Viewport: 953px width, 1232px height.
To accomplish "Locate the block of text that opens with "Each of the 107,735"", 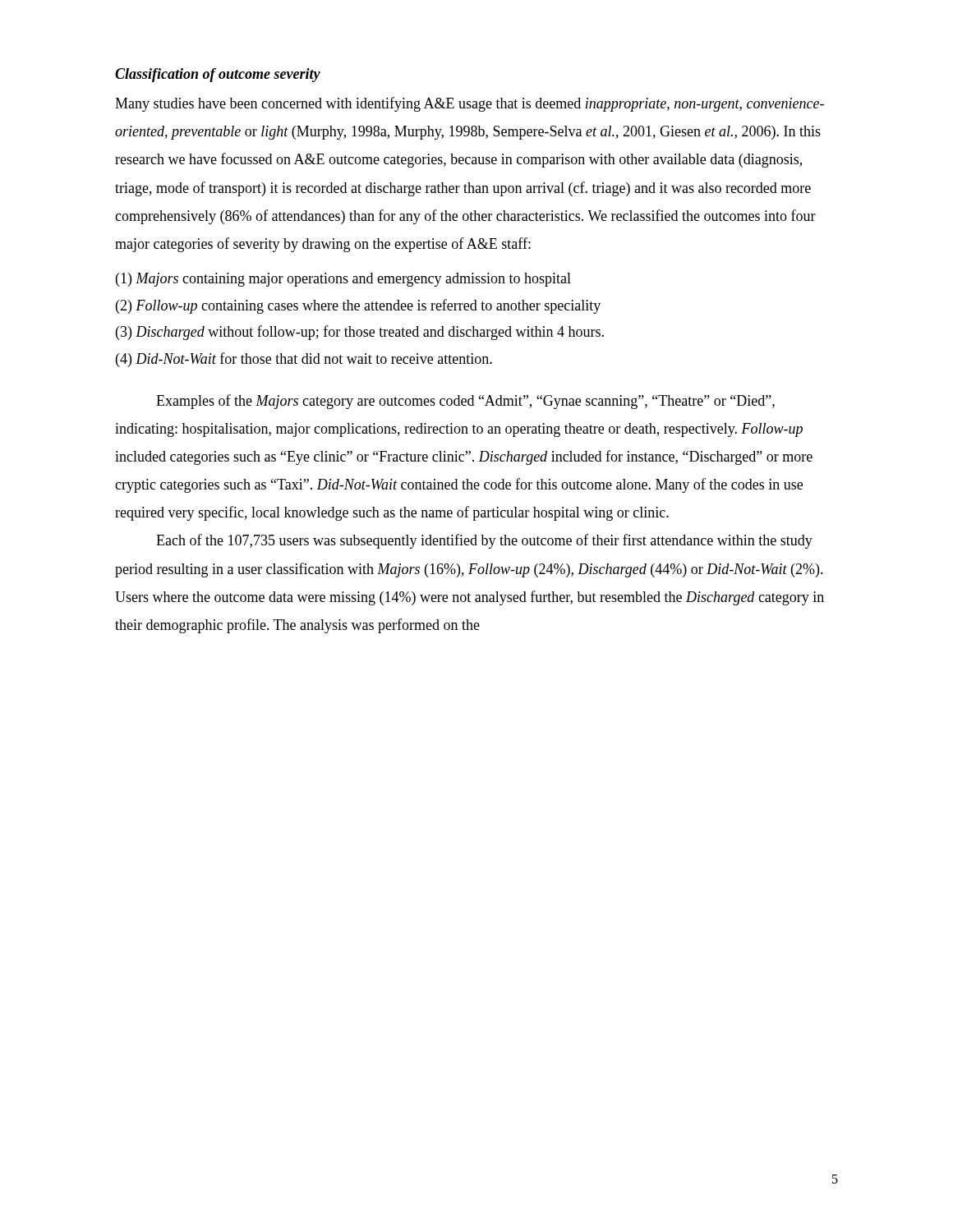I will (470, 583).
